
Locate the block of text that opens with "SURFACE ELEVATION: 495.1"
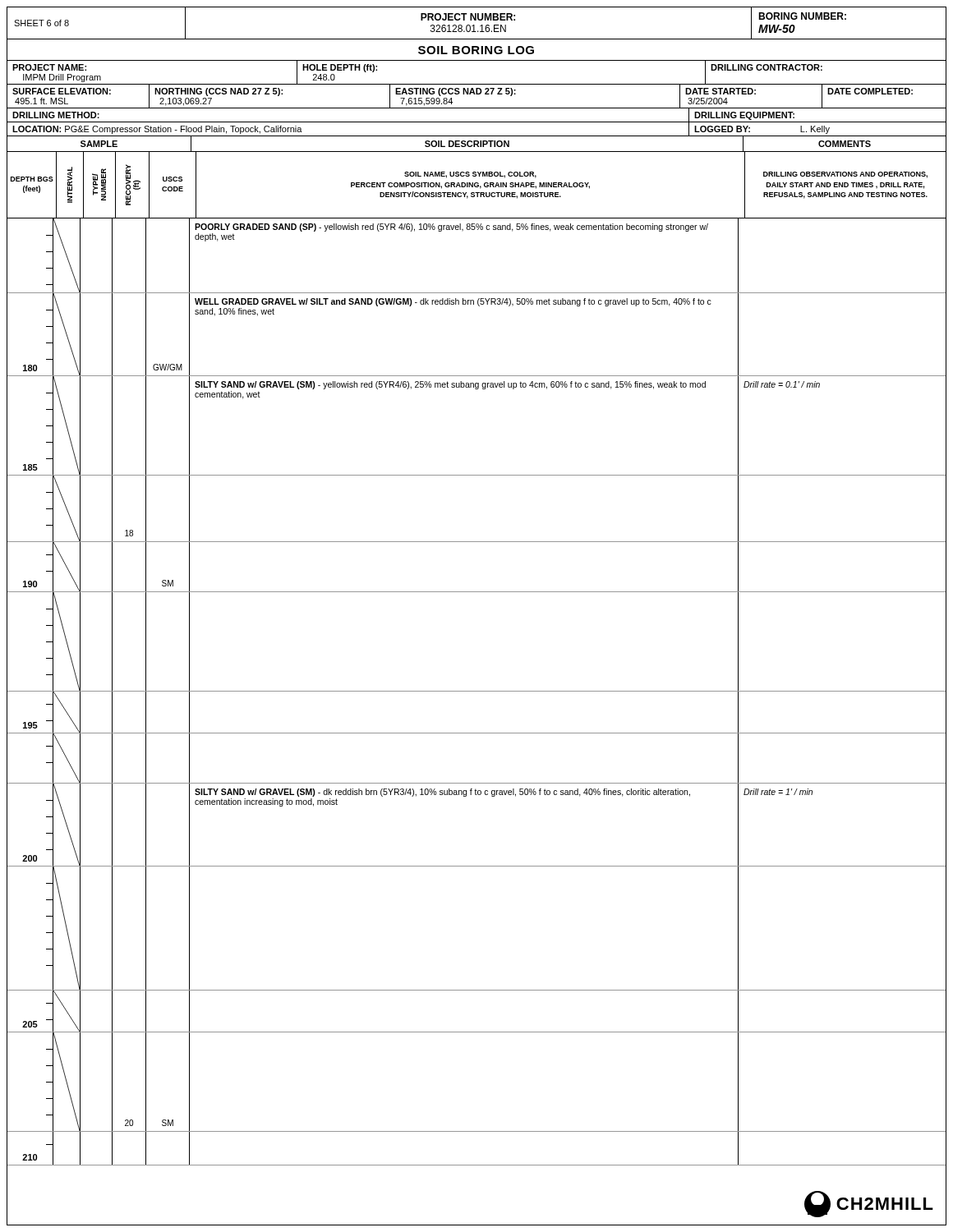[62, 96]
